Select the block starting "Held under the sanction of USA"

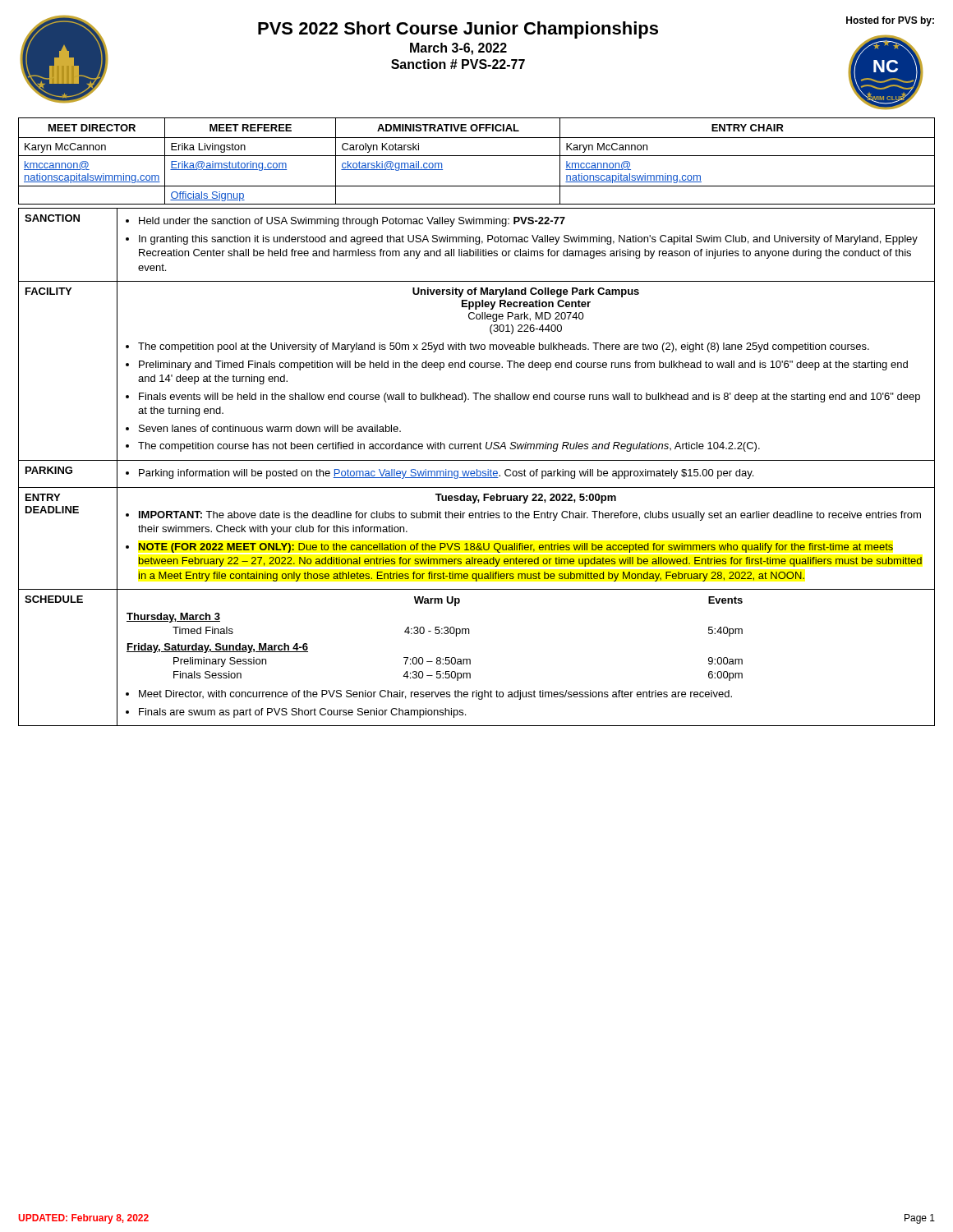pos(352,221)
